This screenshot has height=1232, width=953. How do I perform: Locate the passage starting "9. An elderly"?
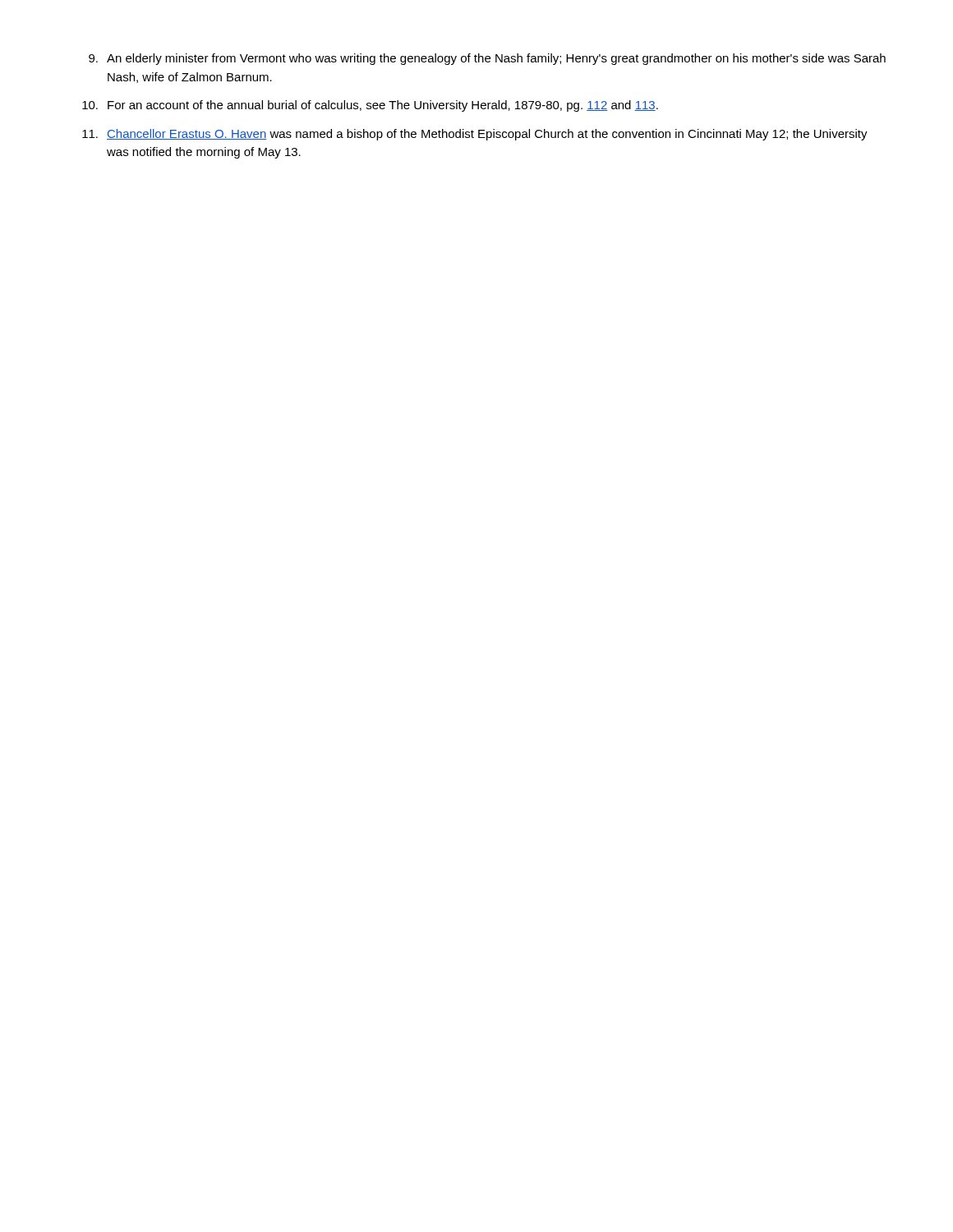point(476,68)
